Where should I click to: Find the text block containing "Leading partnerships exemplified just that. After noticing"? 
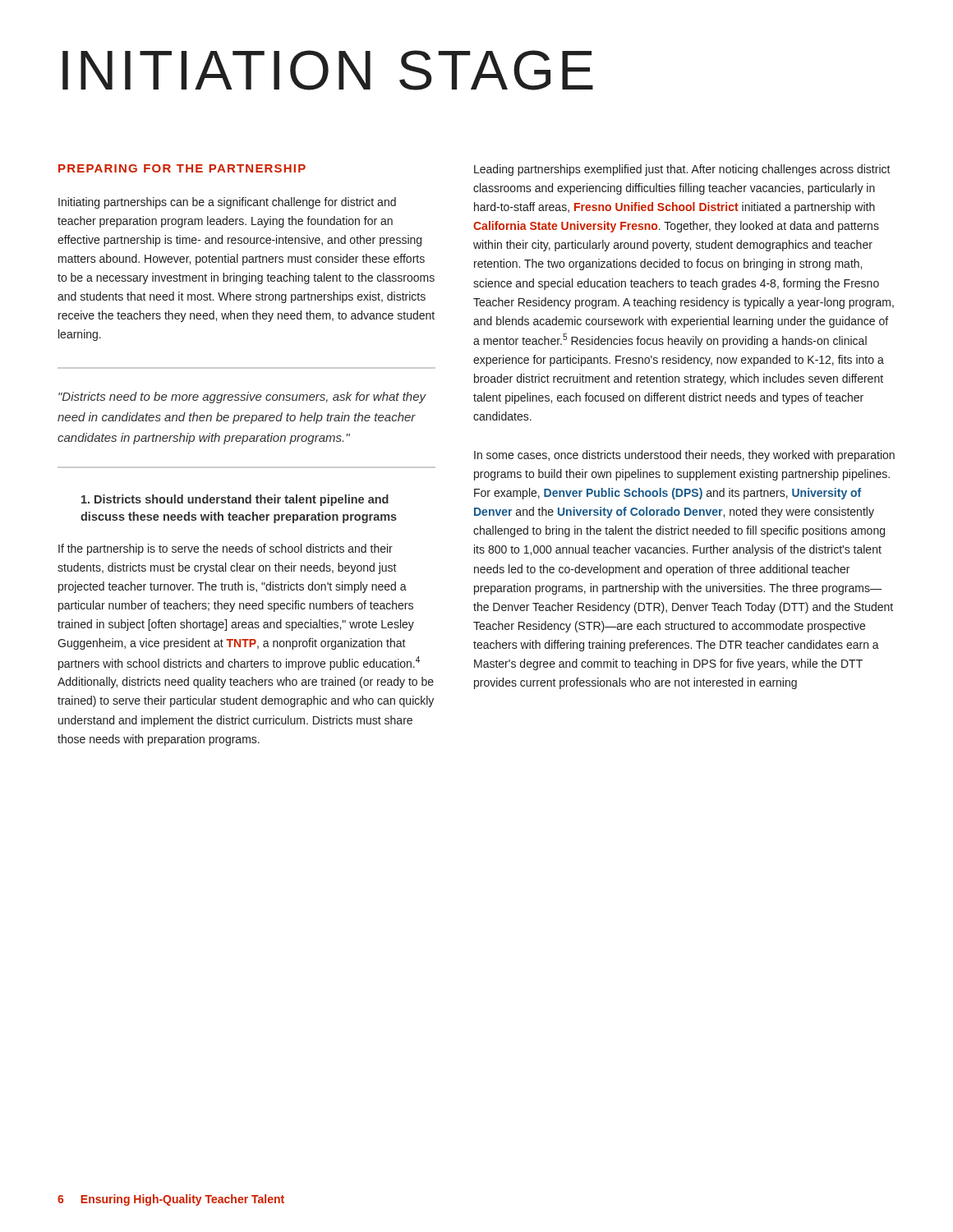pos(684,293)
